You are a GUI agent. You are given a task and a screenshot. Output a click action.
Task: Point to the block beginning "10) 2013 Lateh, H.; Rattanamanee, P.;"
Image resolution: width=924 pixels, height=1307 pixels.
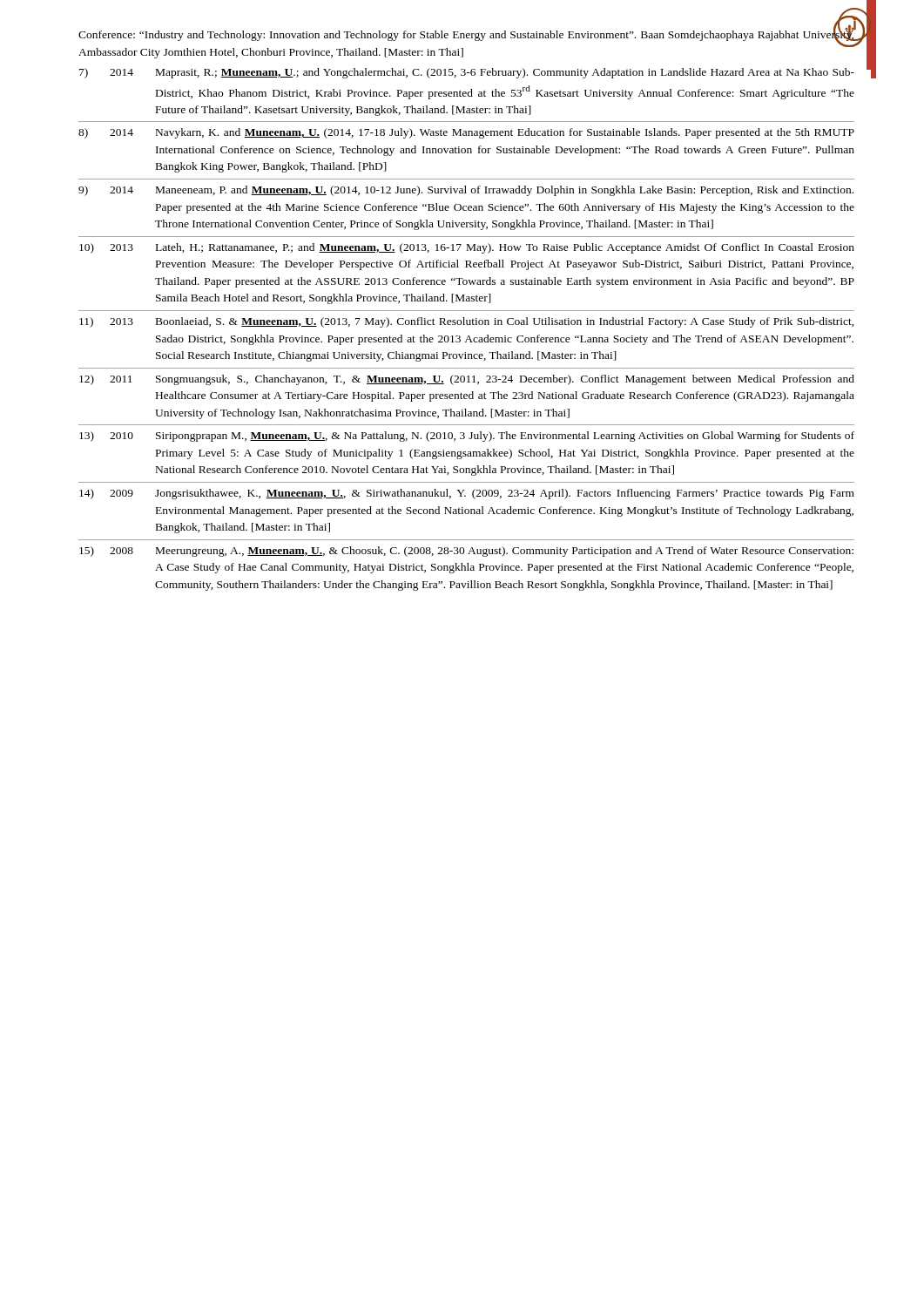click(466, 273)
